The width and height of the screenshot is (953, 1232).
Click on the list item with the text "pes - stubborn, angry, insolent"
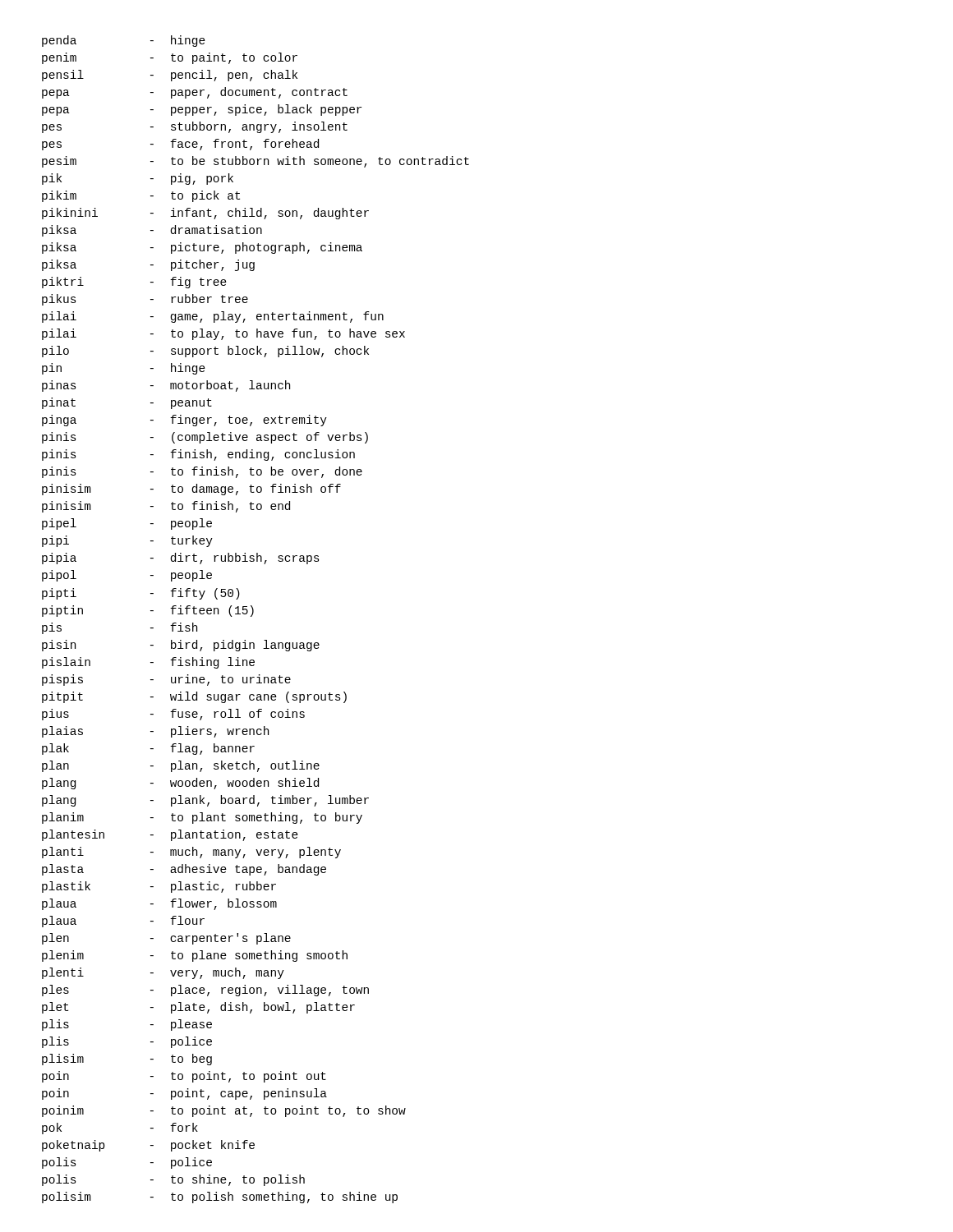195,127
